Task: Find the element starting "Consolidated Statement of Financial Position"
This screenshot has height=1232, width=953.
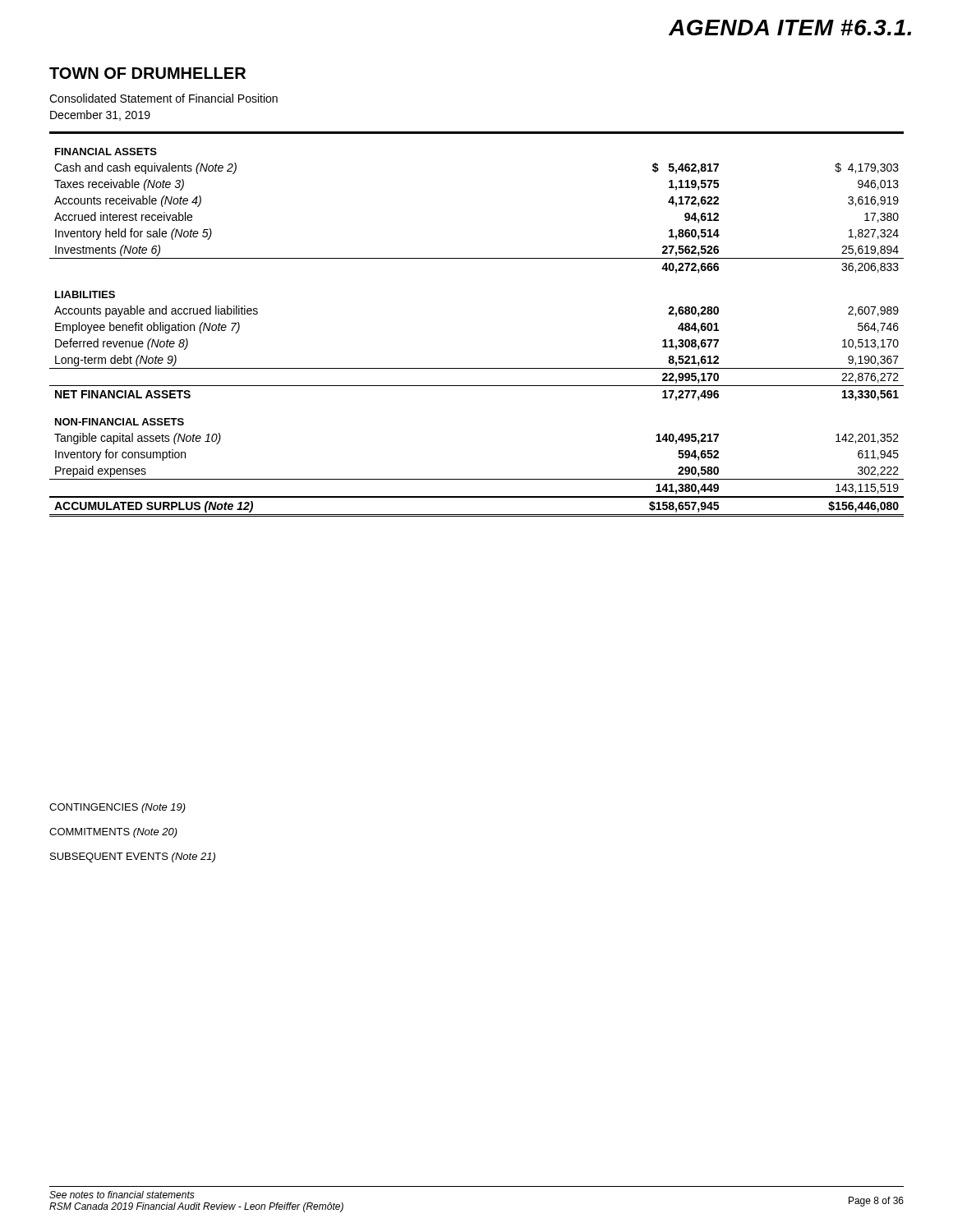Action: [164, 99]
